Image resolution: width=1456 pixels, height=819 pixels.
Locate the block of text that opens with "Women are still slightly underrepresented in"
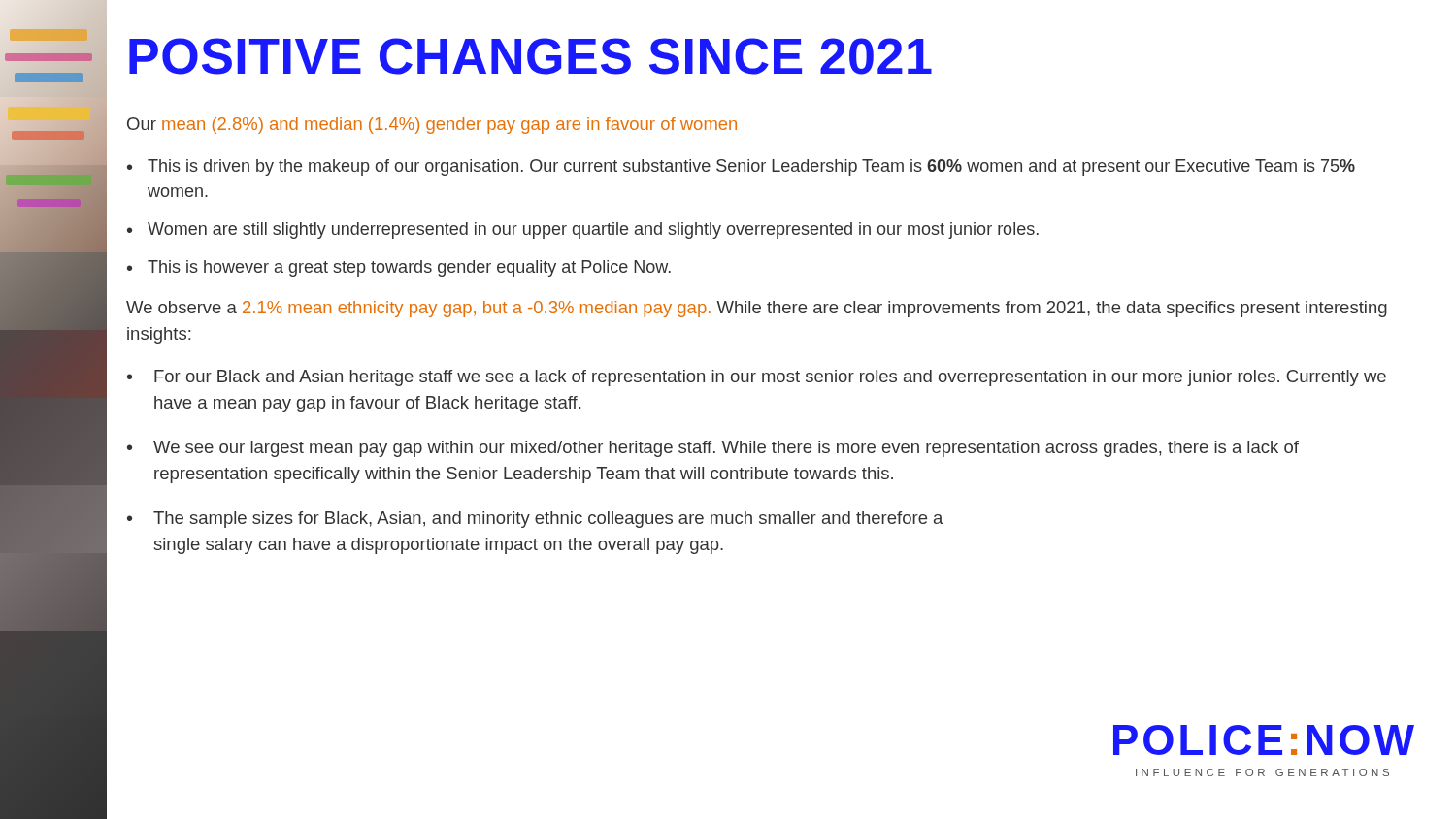coord(594,229)
